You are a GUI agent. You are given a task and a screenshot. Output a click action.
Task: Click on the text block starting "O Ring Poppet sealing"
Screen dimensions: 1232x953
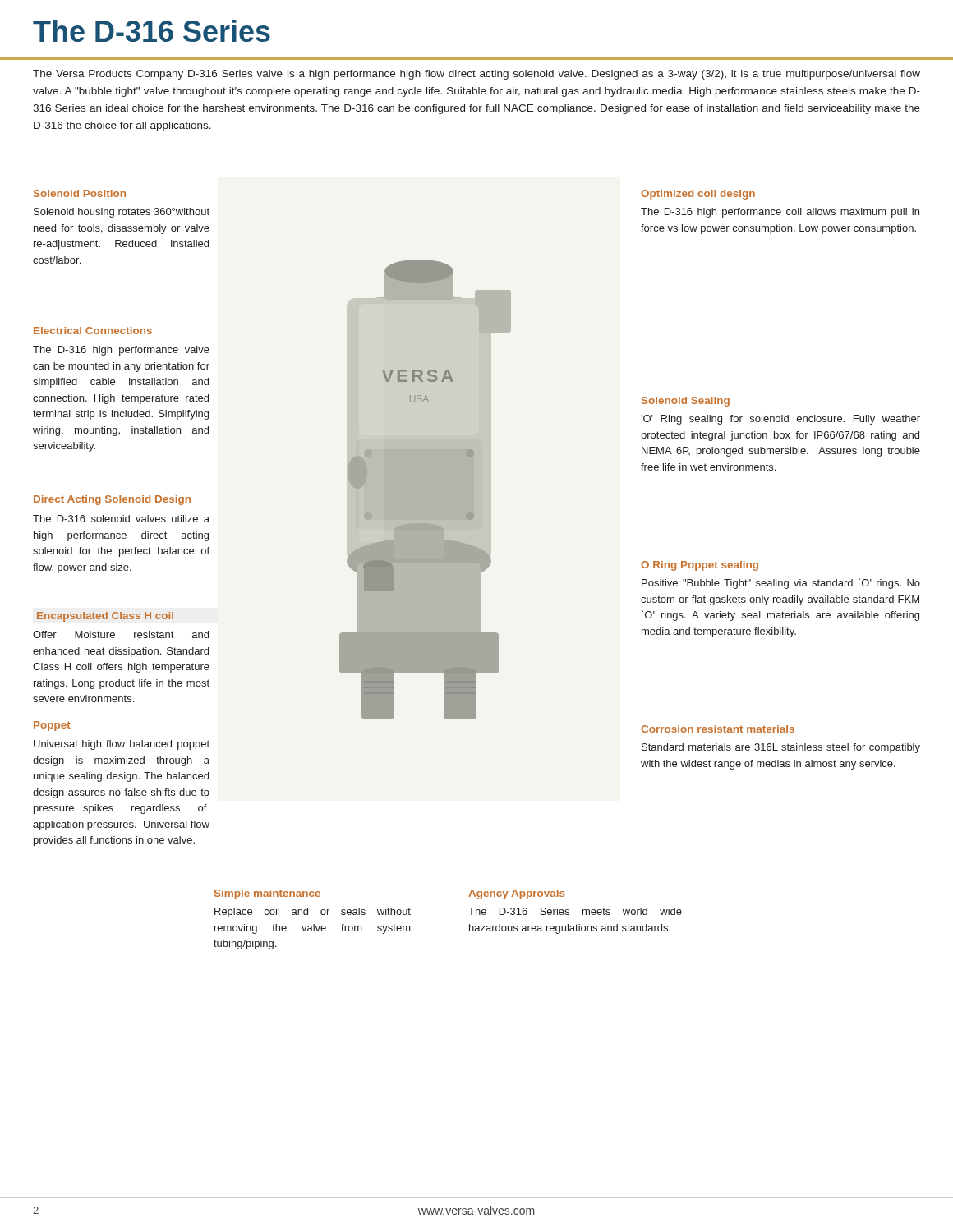(x=700, y=565)
